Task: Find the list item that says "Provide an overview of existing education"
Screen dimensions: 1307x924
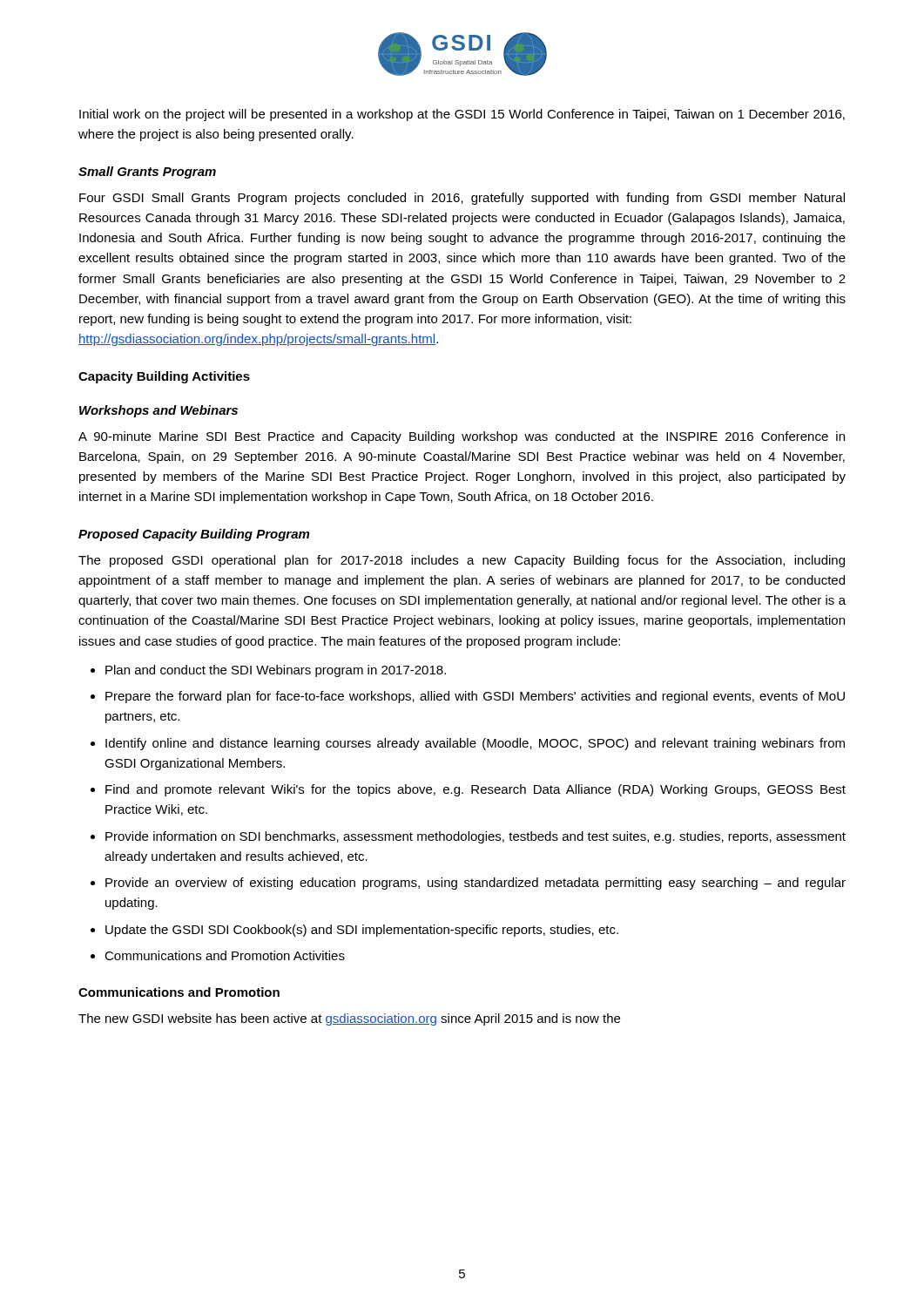Action: [475, 892]
